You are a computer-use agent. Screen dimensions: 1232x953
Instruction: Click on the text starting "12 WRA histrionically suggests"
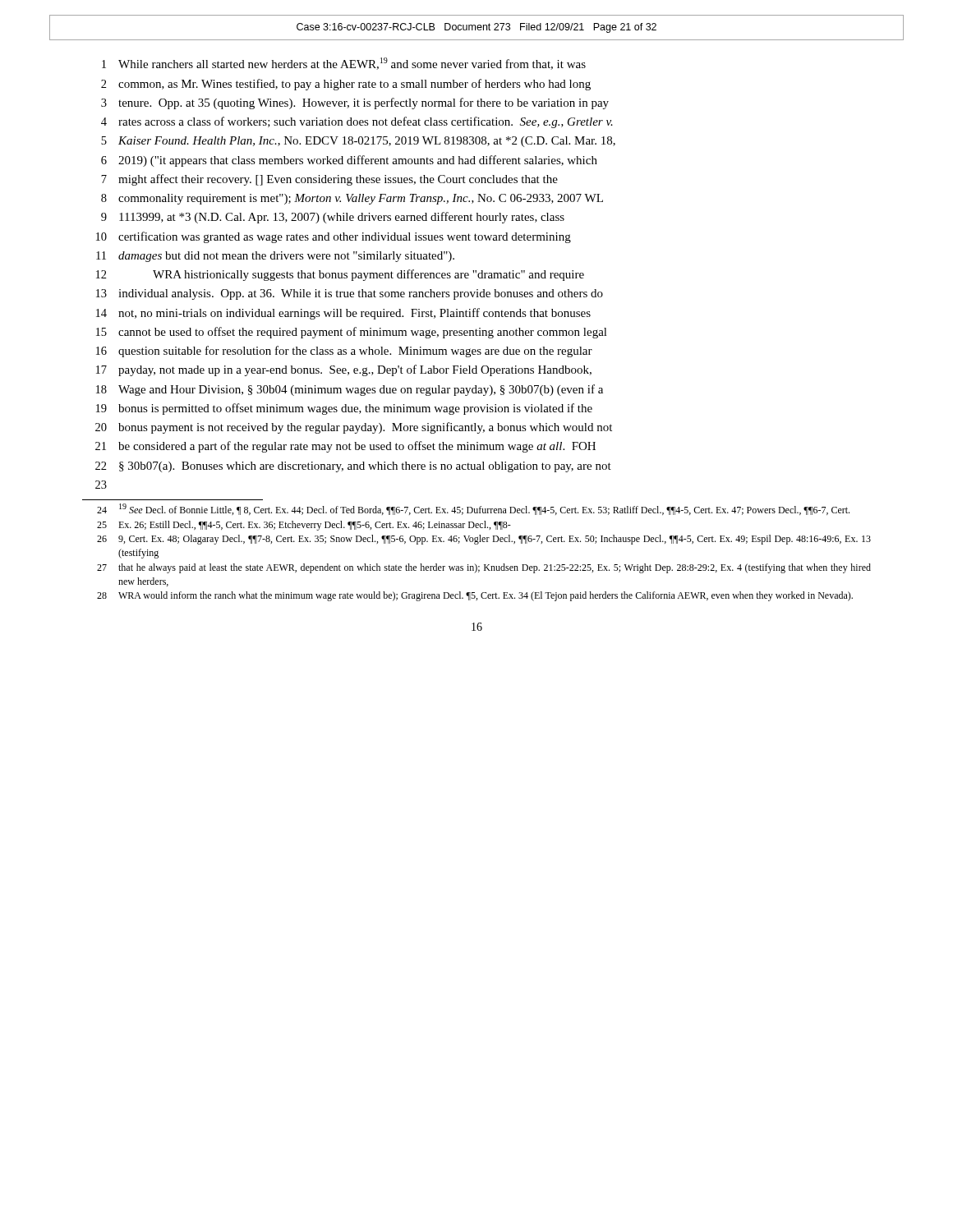tap(476, 380)
